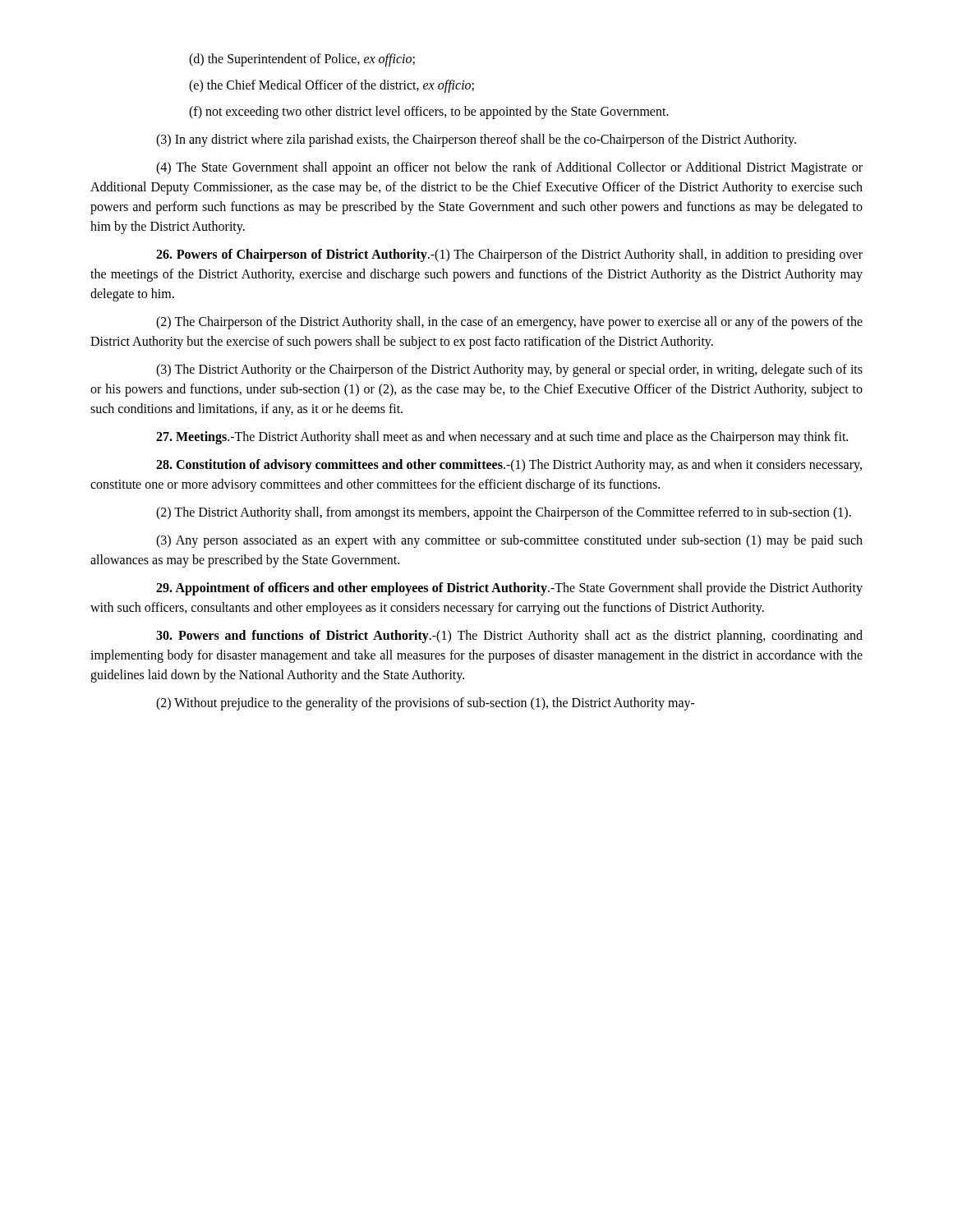Screen dimensions: 1232x953
Task: Click on the passage starting "(2) Without prejudice to the"
Action: coord(425,703)
